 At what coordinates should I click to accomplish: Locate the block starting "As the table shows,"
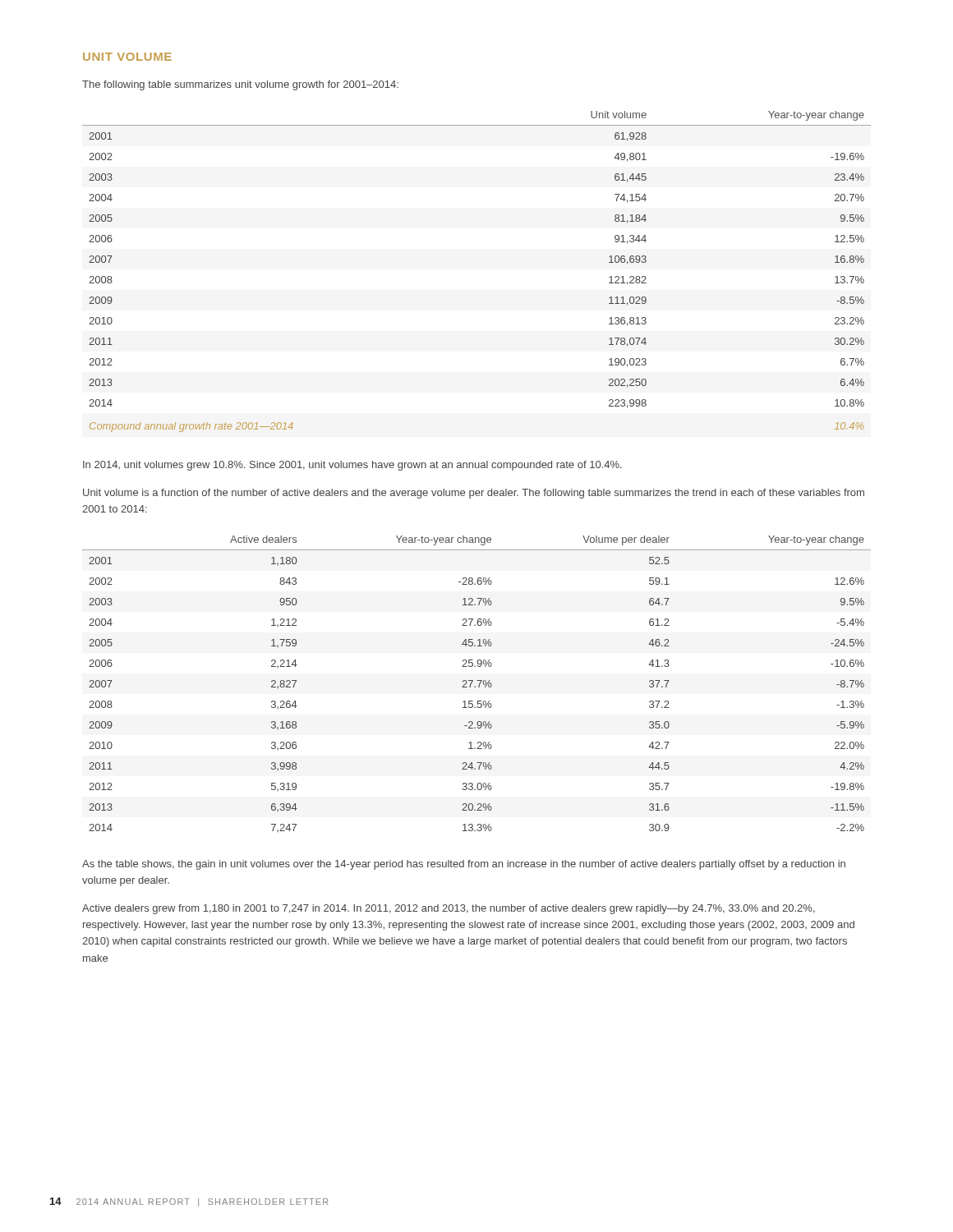point(464,872)
